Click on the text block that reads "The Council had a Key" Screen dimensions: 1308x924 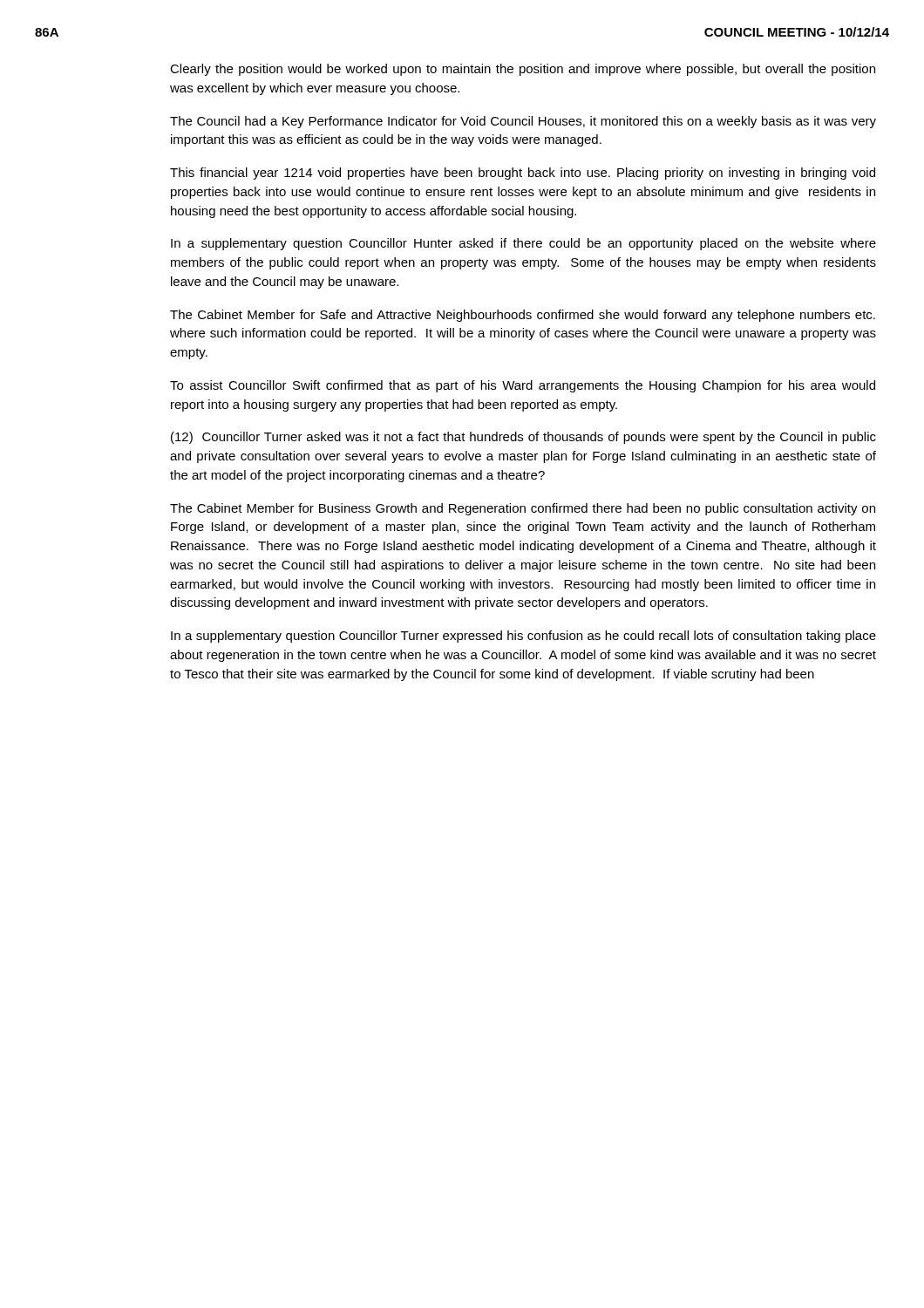pos(523,130)
